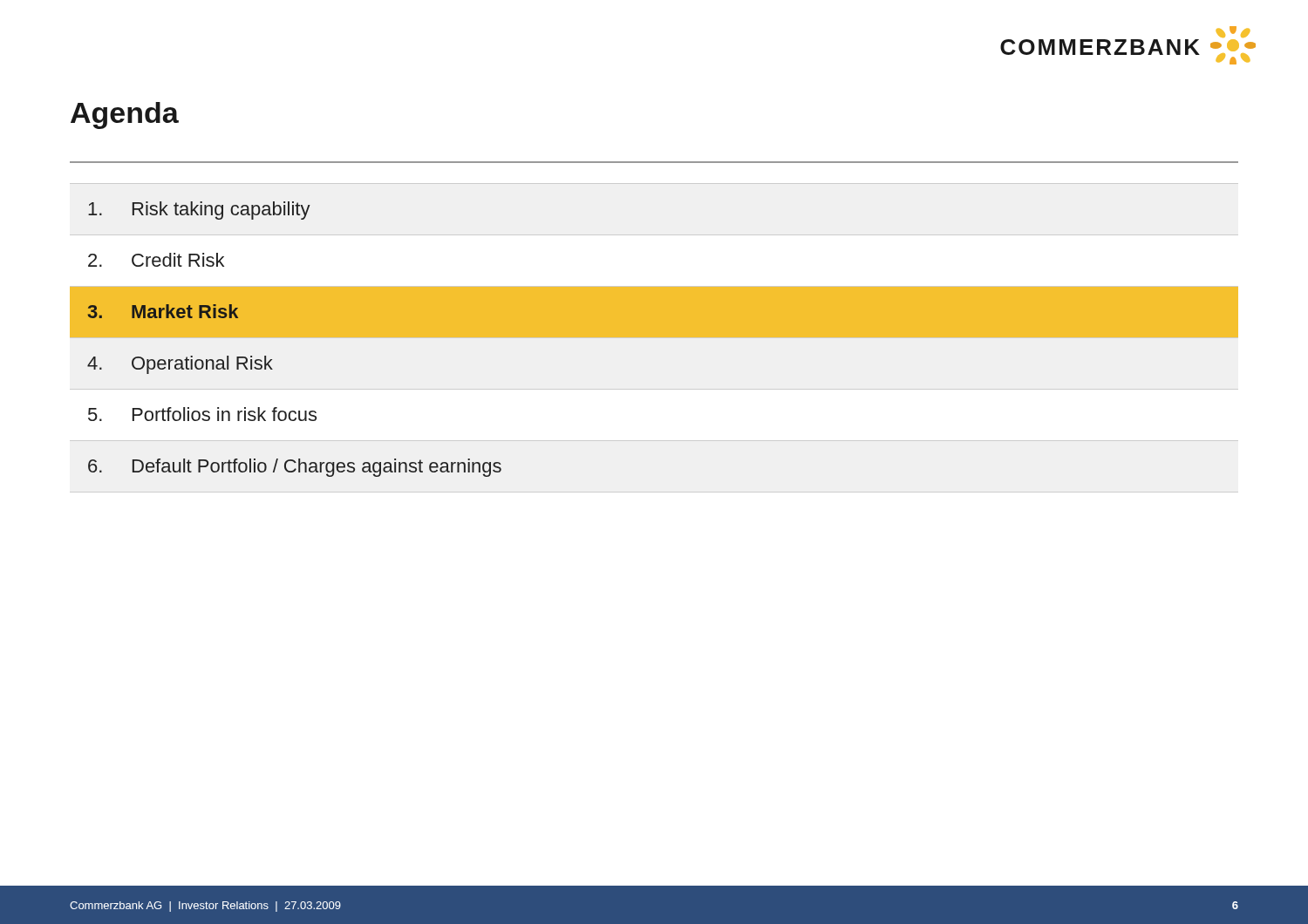Point to "5. Portfolios in risk focus"
The width and height of the screenshot is (1308, 924).
[x=202, y=415]
